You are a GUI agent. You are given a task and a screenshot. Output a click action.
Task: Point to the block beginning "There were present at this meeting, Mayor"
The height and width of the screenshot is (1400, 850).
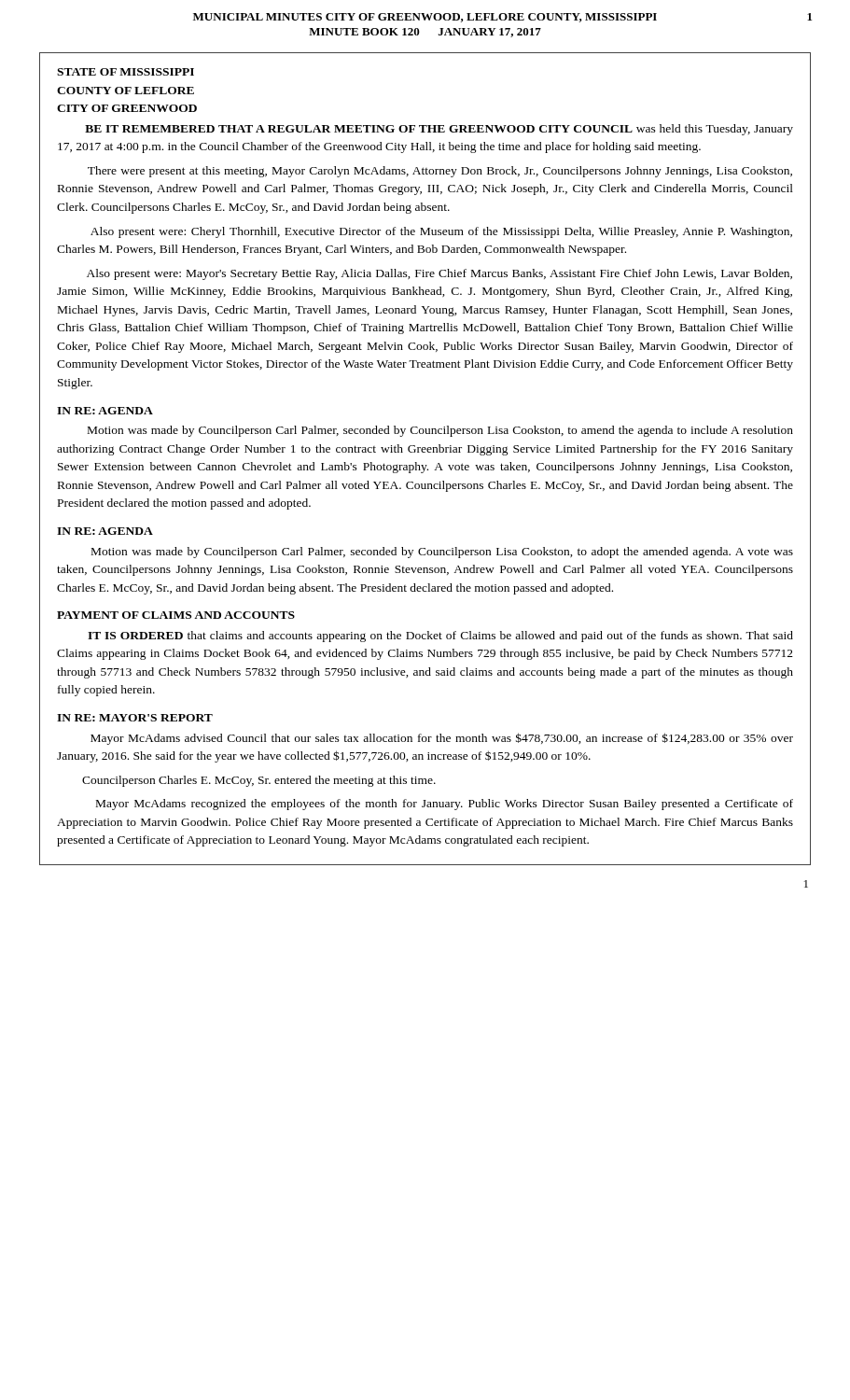click(425, 188)
